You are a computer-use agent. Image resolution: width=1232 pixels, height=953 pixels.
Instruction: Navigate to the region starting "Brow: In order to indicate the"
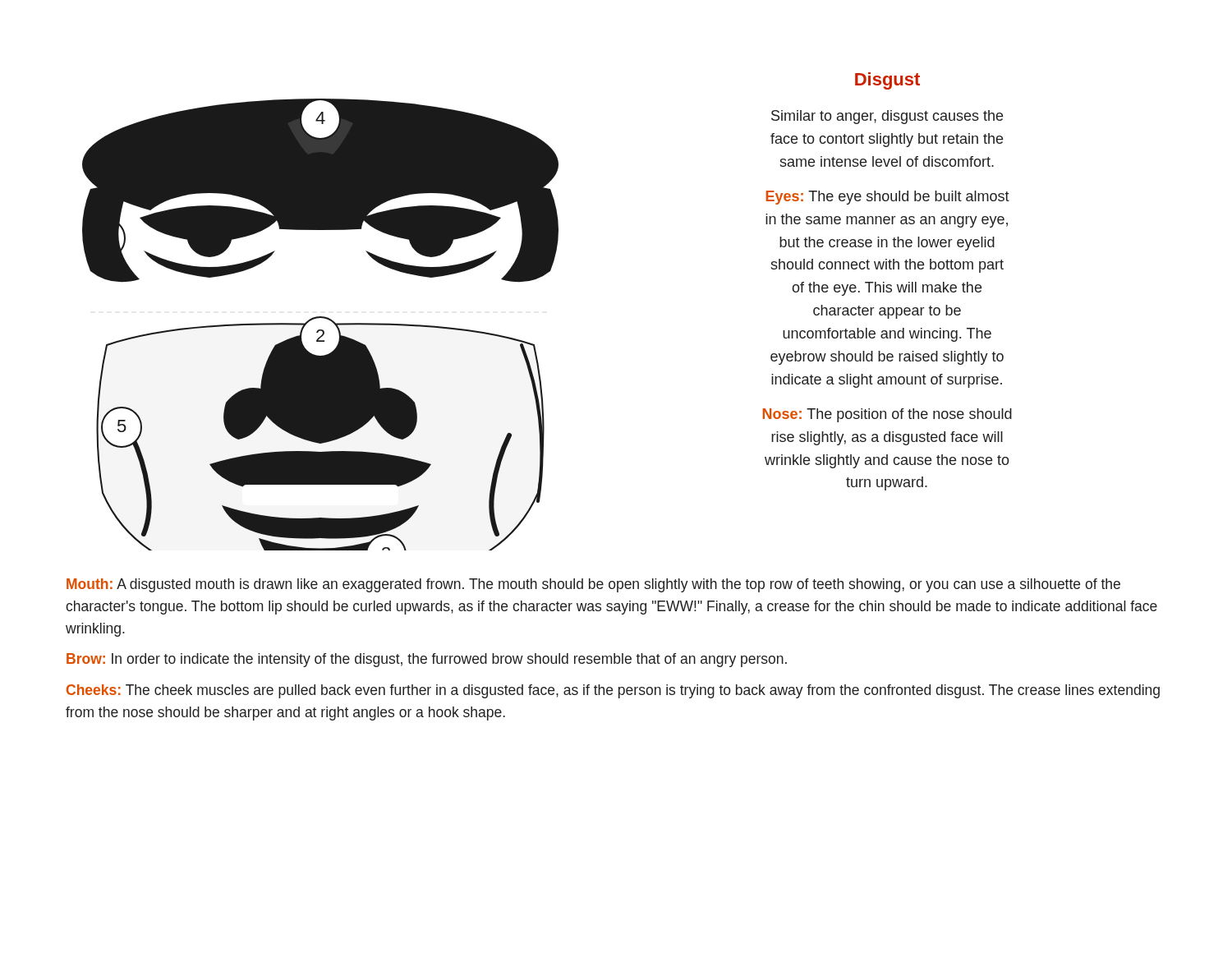(427, 659)
